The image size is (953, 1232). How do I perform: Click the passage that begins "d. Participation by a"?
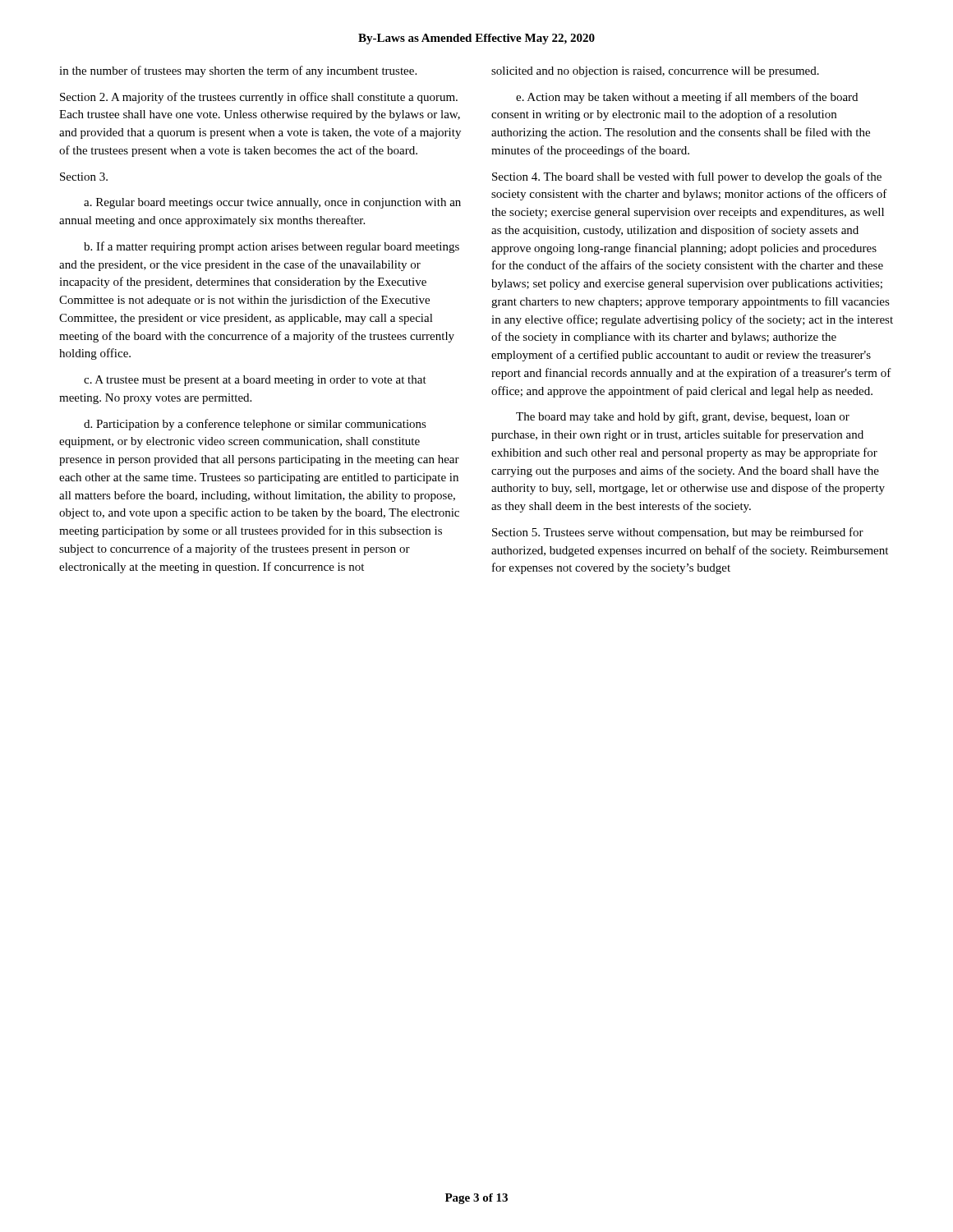coord(260,496)
